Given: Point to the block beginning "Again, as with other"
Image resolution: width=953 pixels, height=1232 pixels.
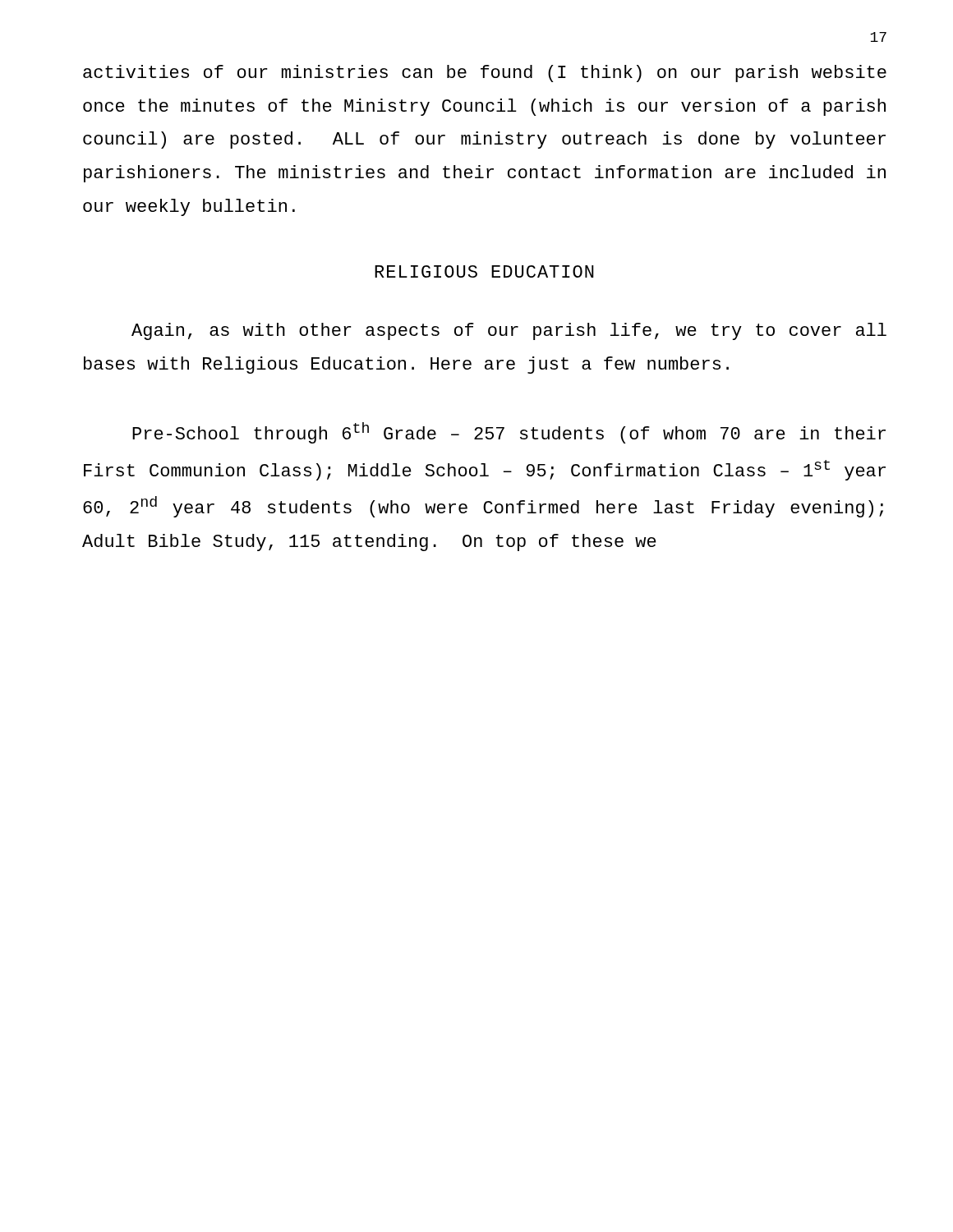Looking at the screenshot, I should (485, 348).
